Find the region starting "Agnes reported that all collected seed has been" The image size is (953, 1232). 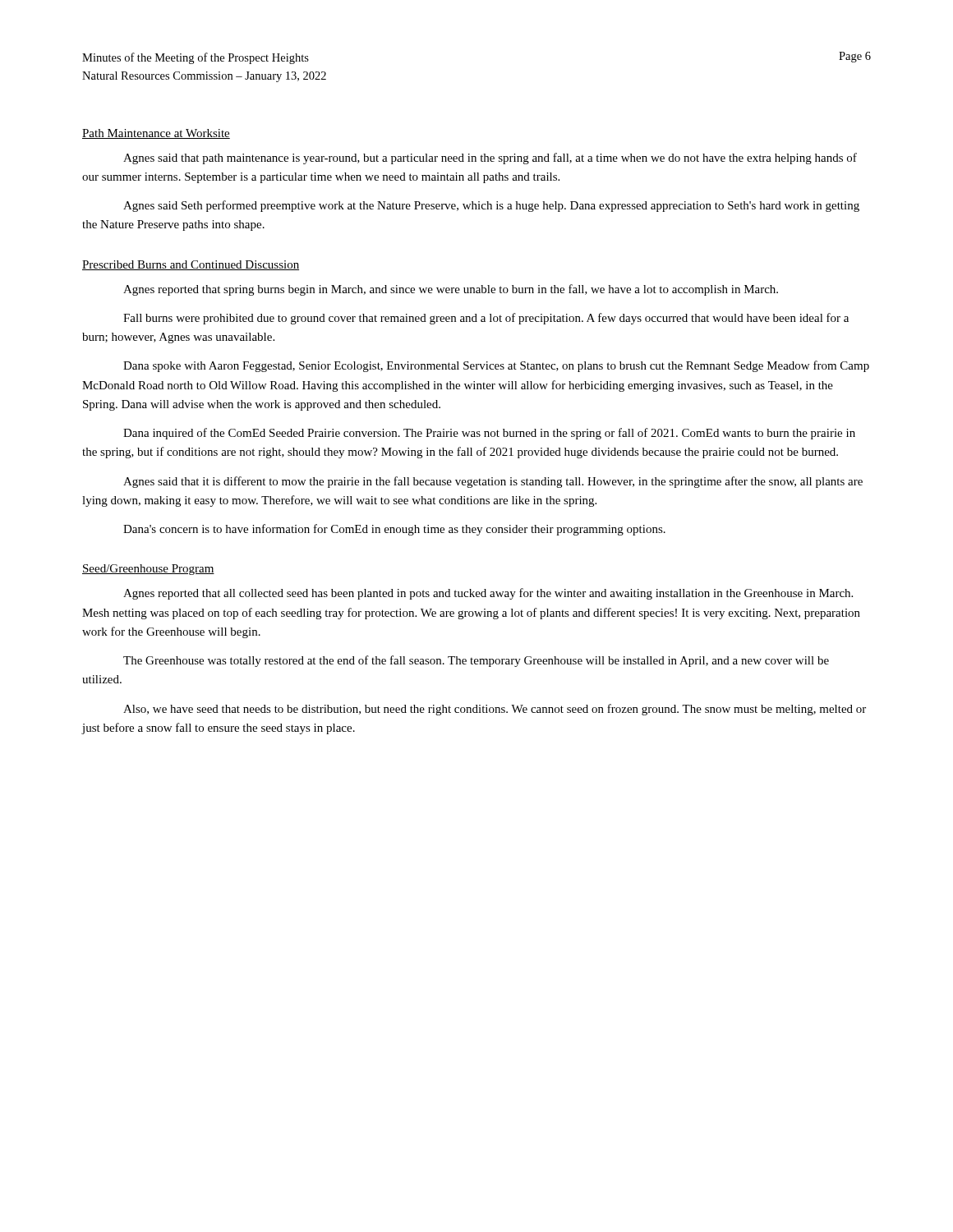click(471, 612)
